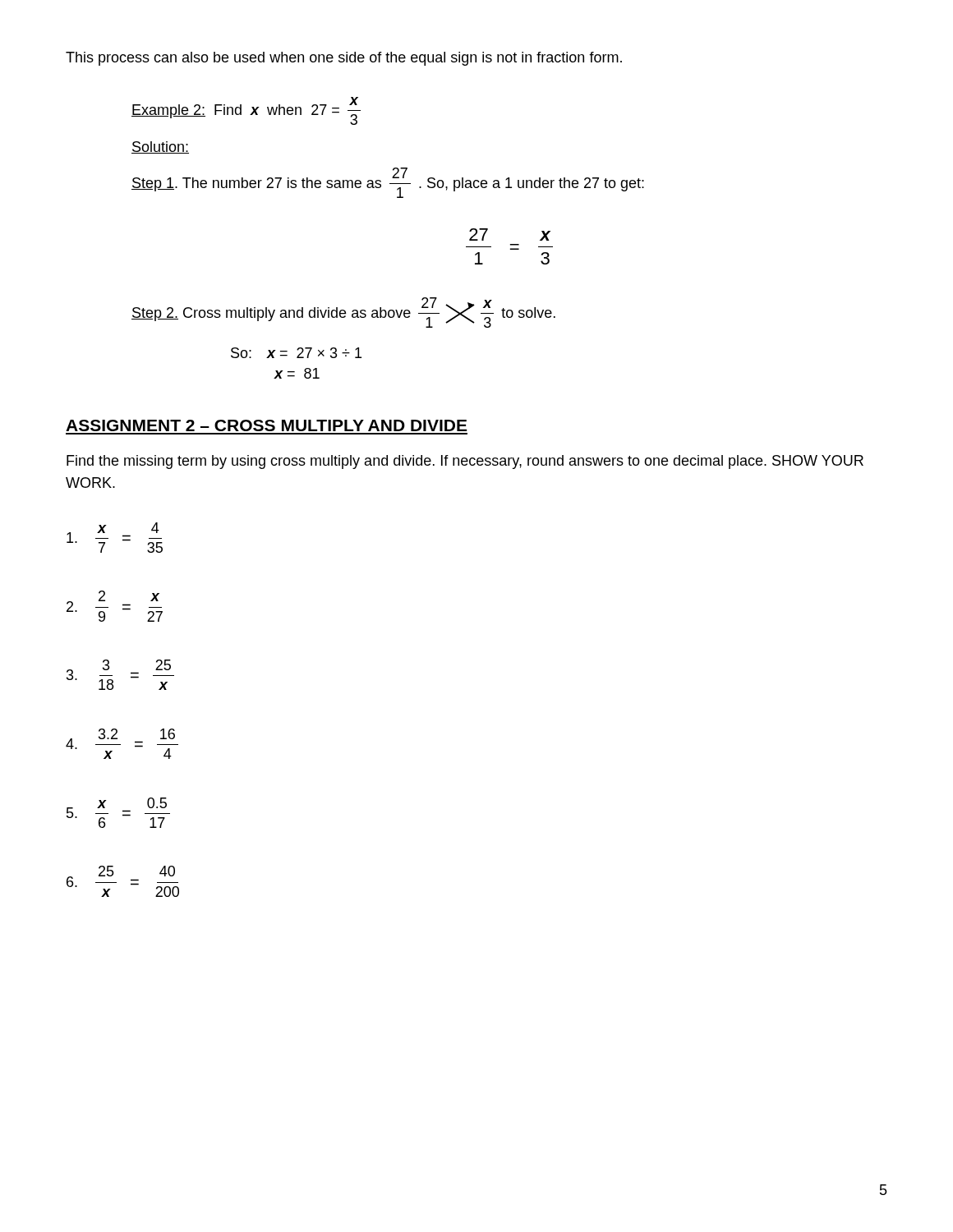Where does it say "3 18 = 25 x"?
The width and height of the screenshot is (953, 1232).
pyautogui.click(x=120, y=676)
